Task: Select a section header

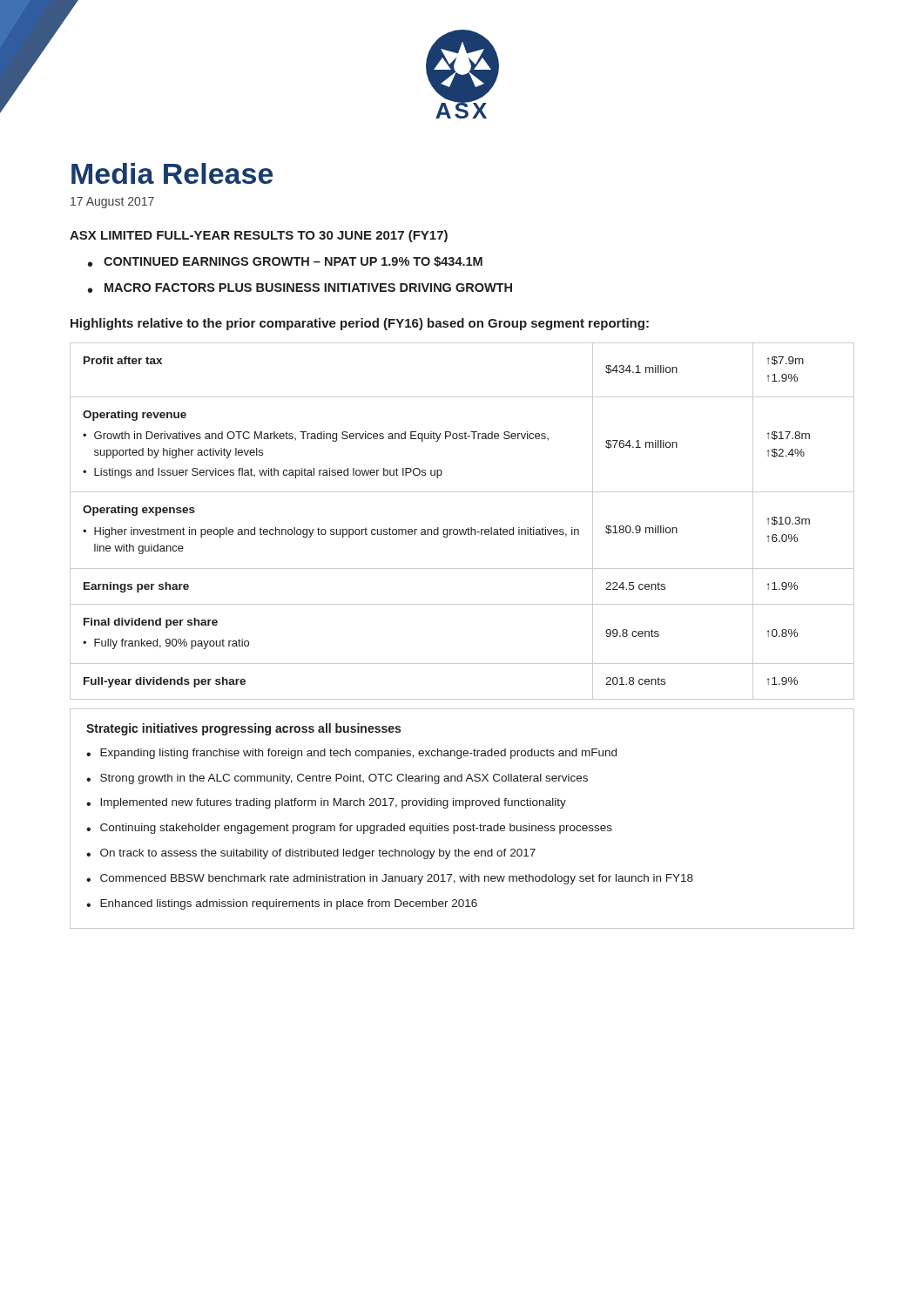Action: [x=259, y=235]
